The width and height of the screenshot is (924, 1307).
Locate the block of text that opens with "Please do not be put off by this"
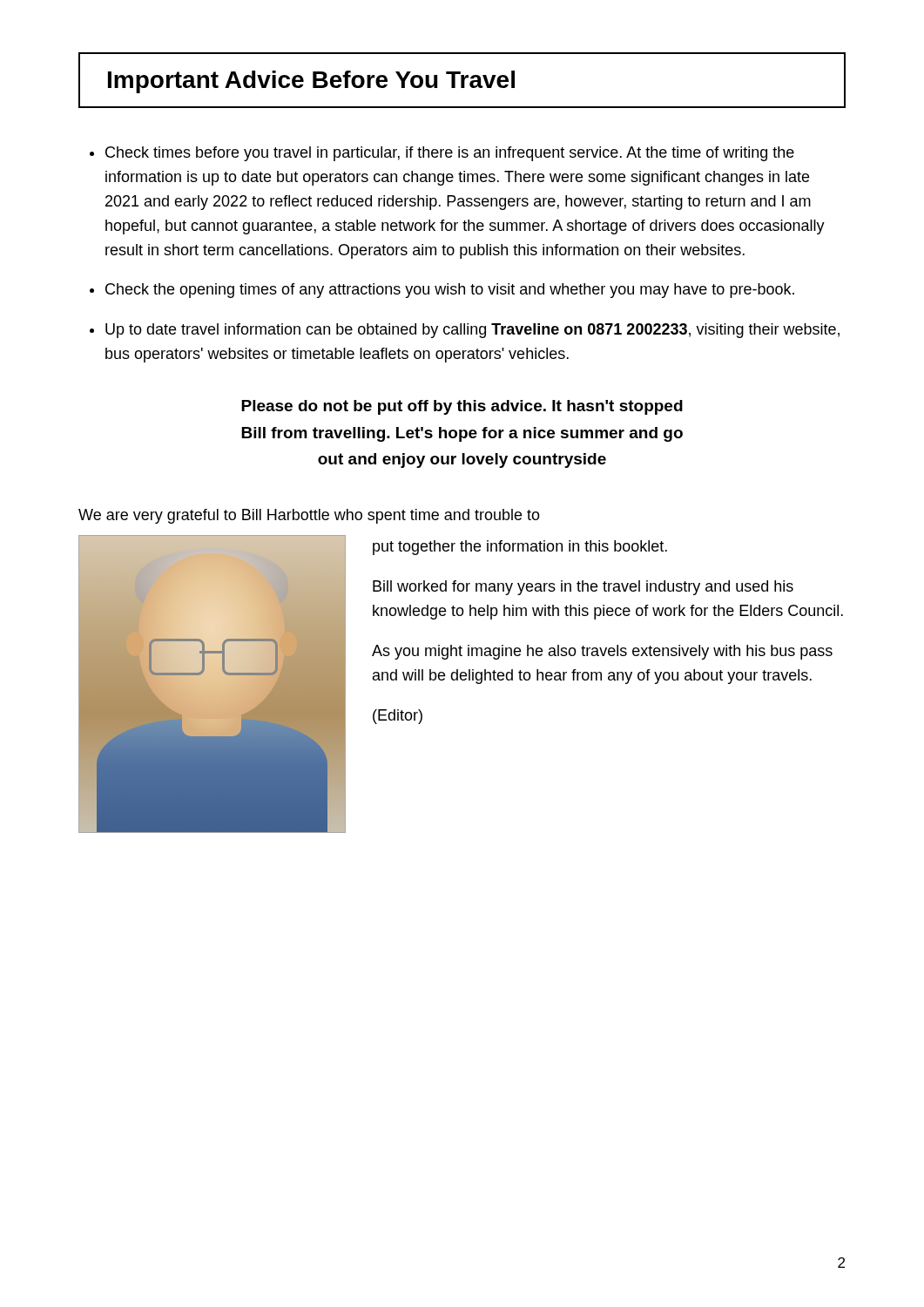click(462, 432)
